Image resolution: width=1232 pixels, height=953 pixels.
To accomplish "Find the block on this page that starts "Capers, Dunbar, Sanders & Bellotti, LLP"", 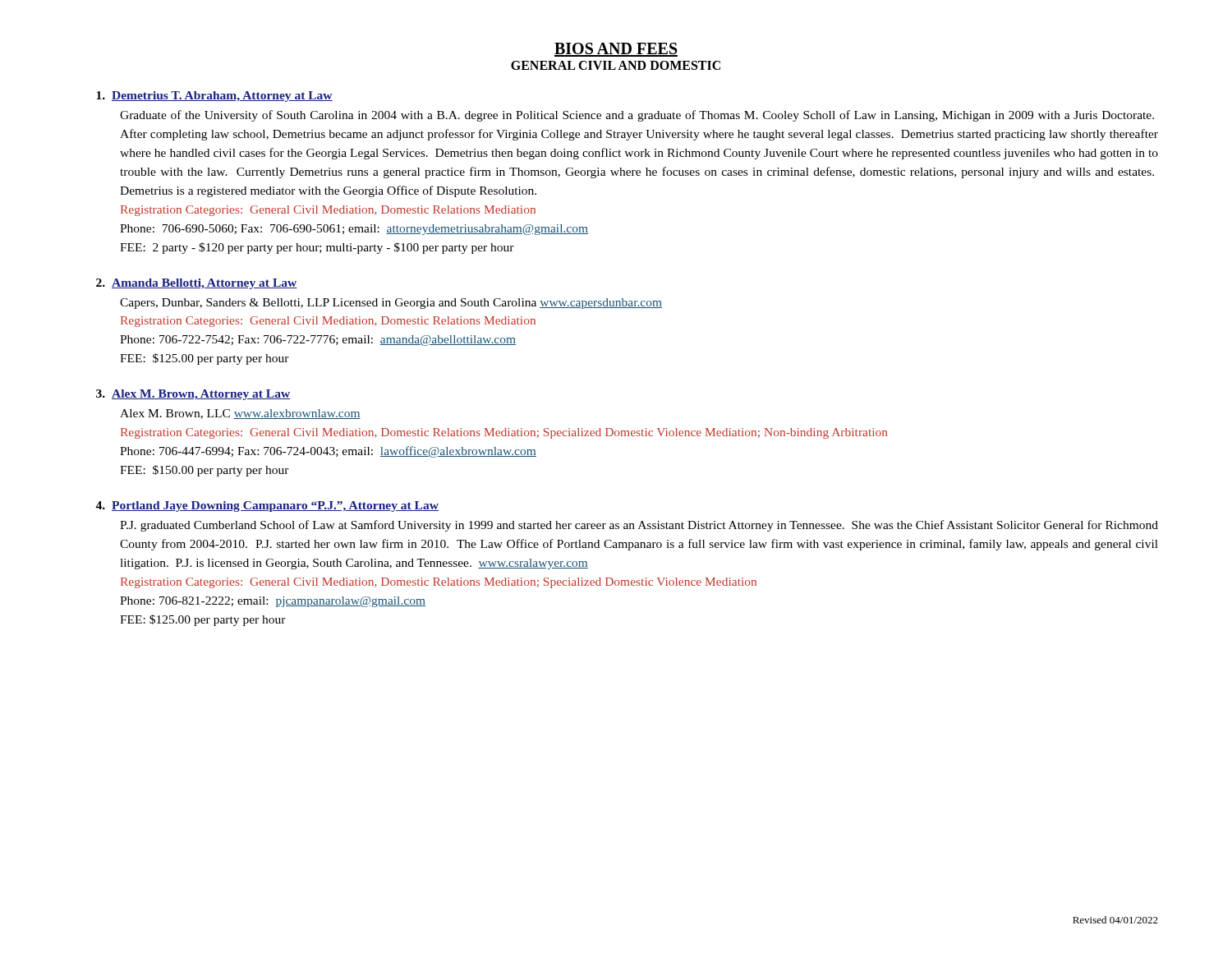I will (x=391, y=330).
